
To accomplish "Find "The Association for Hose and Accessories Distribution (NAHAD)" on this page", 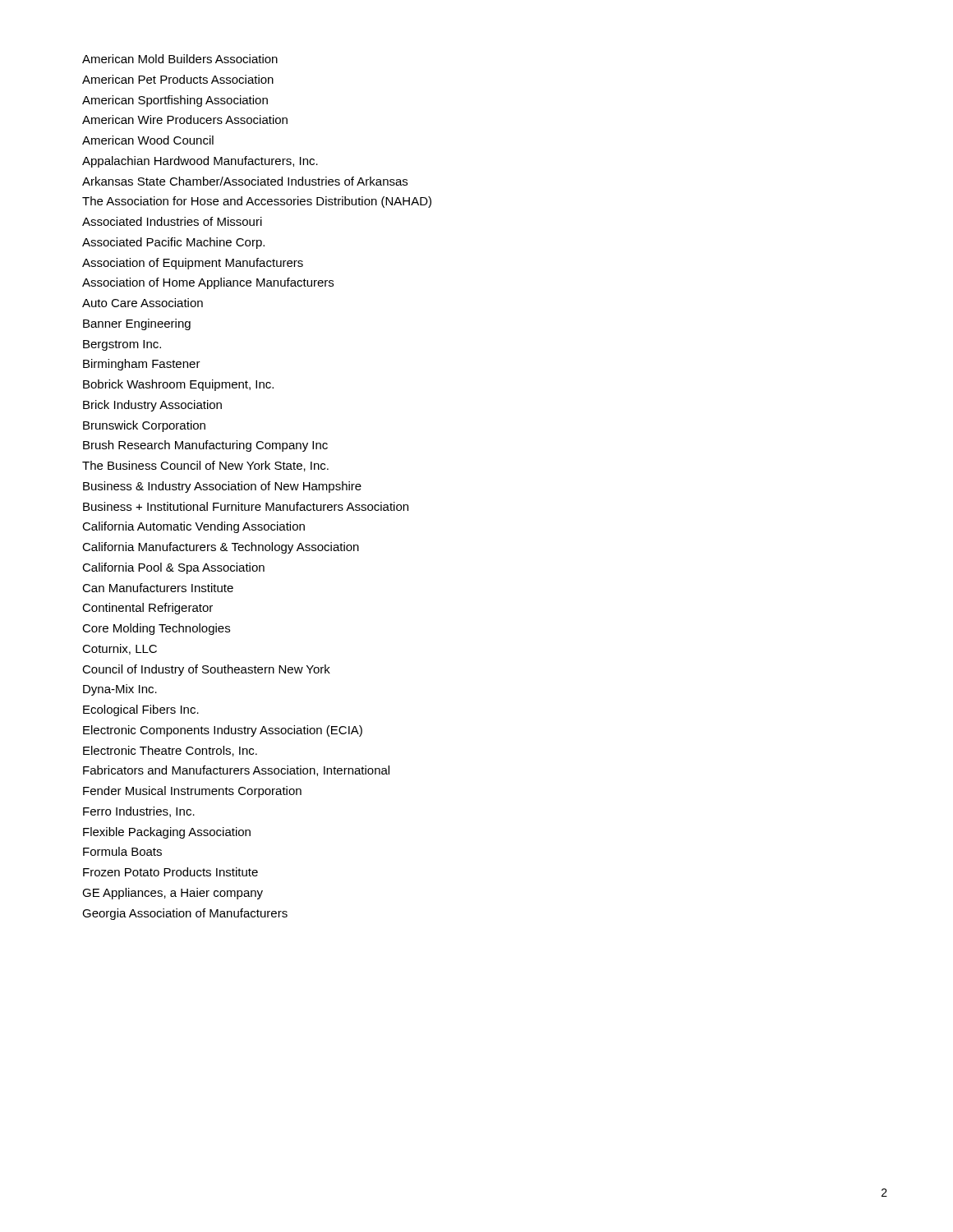I will (x=257, y=201).
